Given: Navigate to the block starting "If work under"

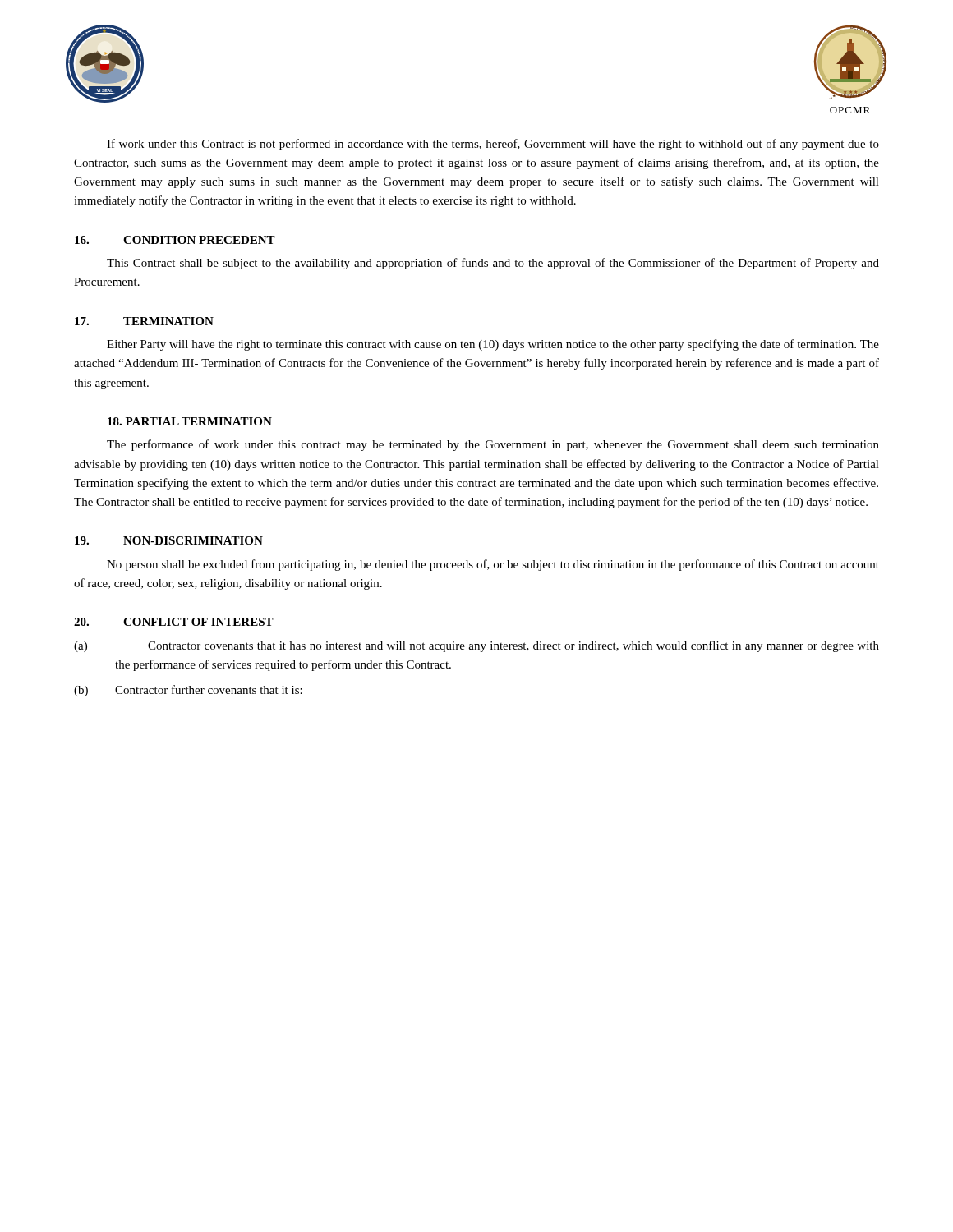Looking at the screenshot, I should tap(476, 172).
